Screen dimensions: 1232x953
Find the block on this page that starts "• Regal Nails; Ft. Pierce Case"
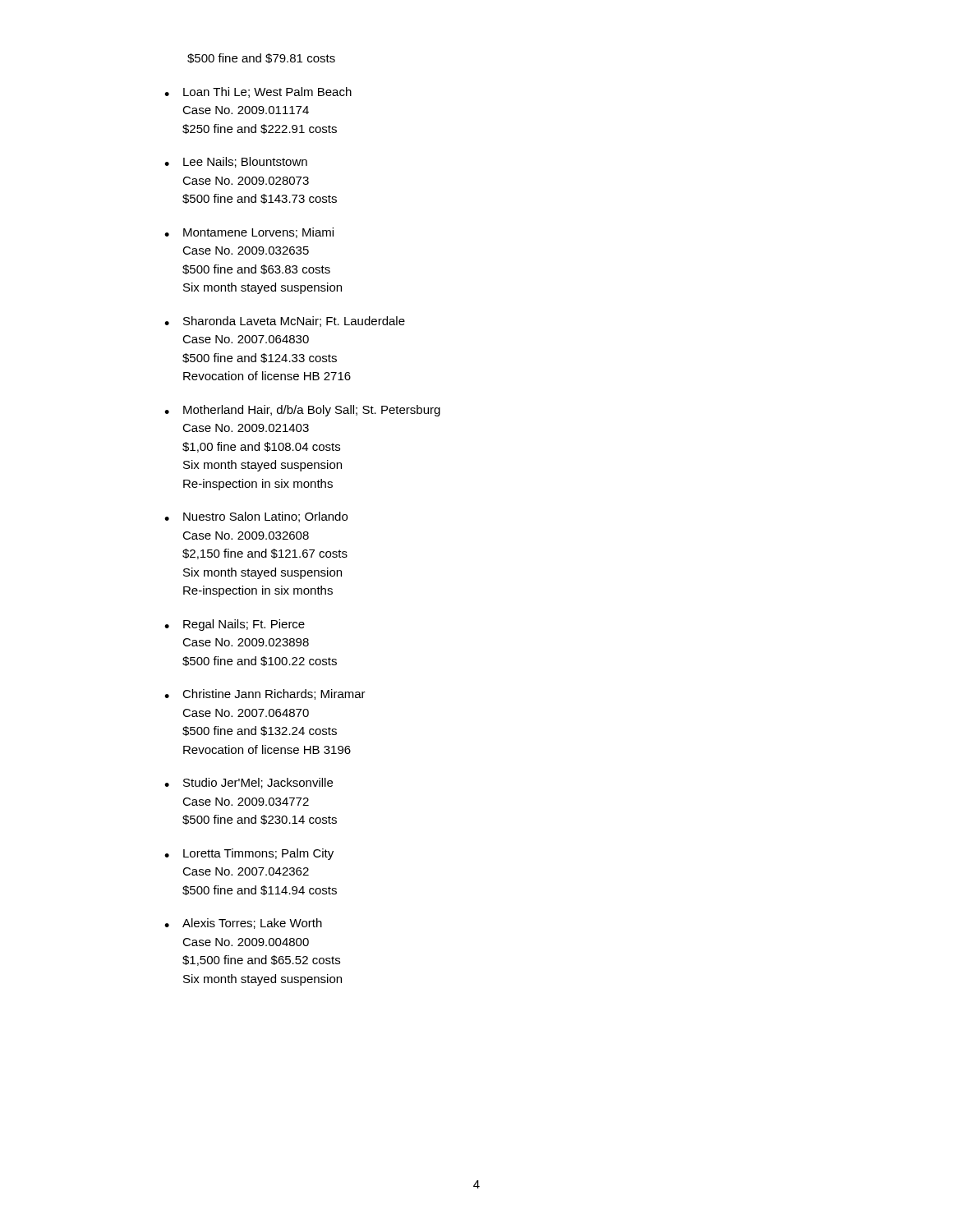(235, 625)
